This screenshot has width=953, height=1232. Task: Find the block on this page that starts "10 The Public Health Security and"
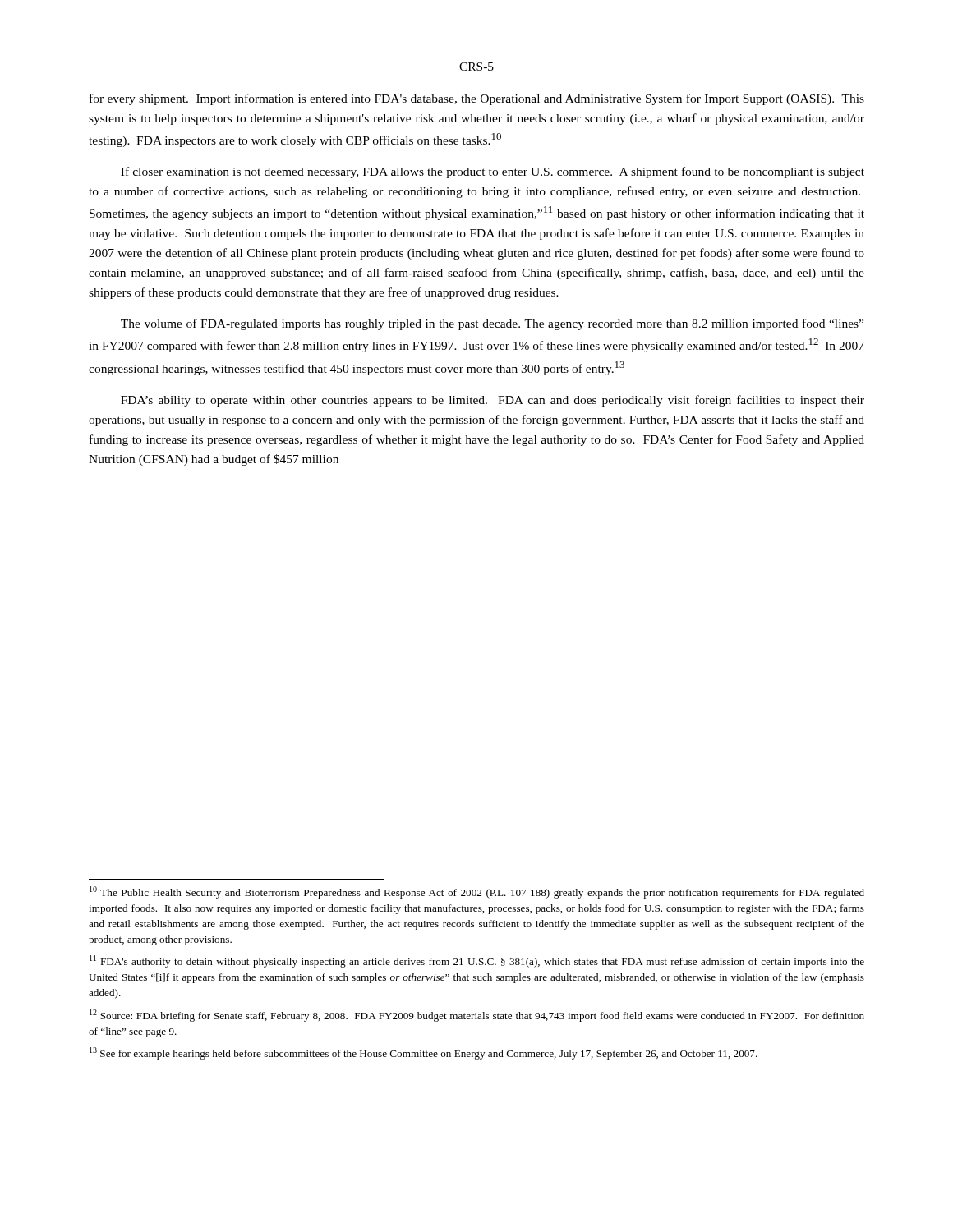pos(476,915)
